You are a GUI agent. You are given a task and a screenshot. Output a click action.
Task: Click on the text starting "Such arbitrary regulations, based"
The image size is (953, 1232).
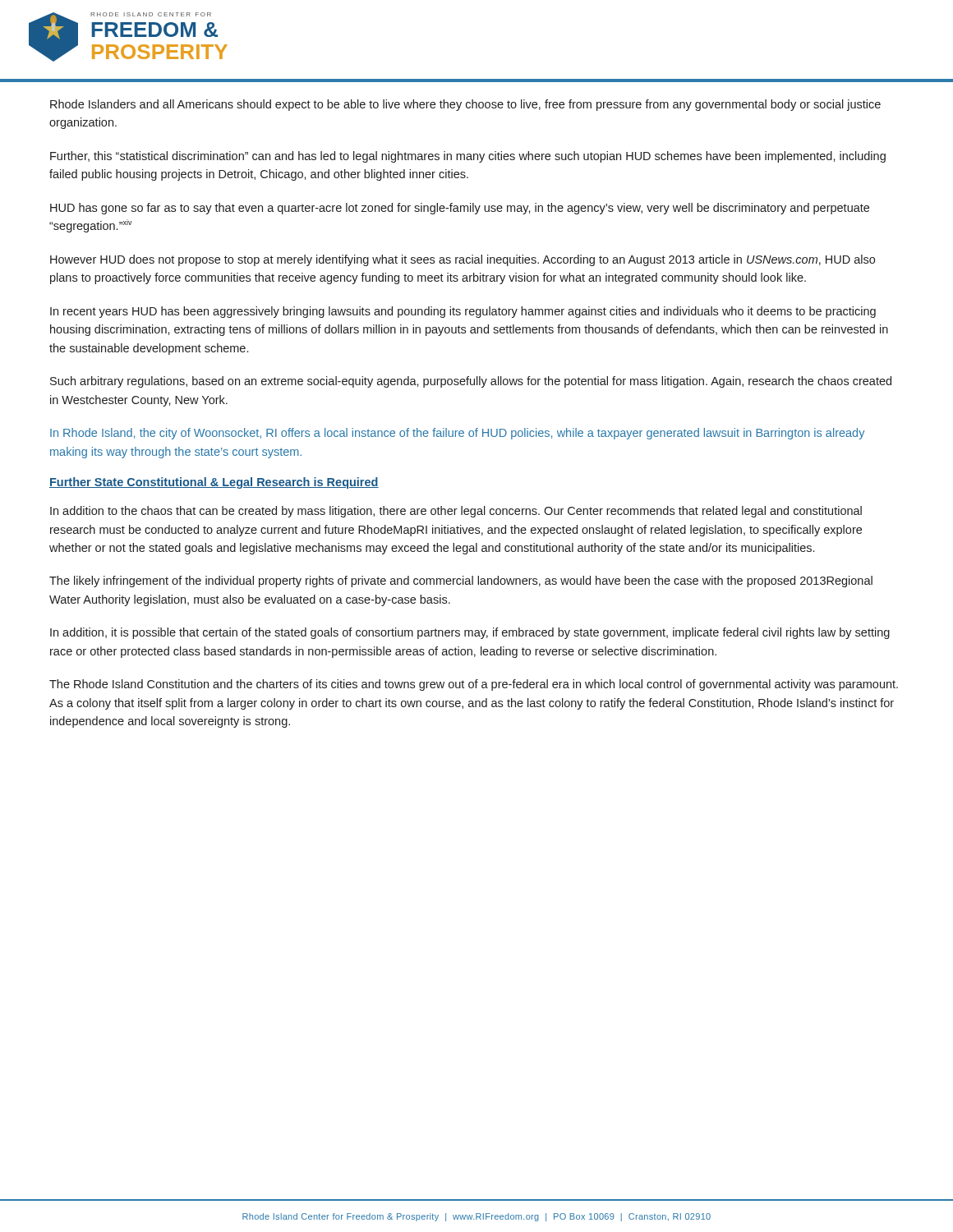tap(471, 390)
